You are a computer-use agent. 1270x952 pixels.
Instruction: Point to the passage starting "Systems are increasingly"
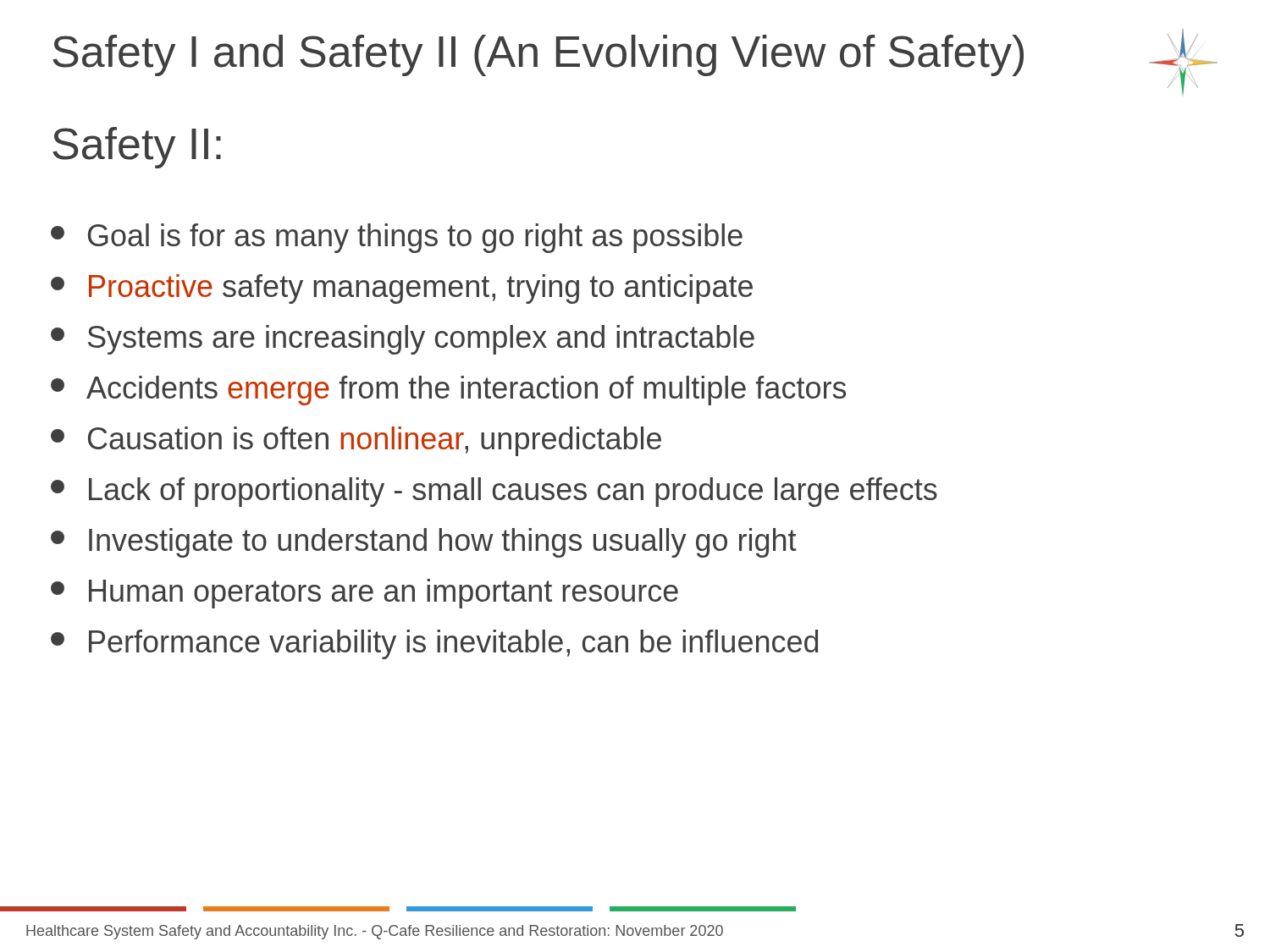pos(403,338)
